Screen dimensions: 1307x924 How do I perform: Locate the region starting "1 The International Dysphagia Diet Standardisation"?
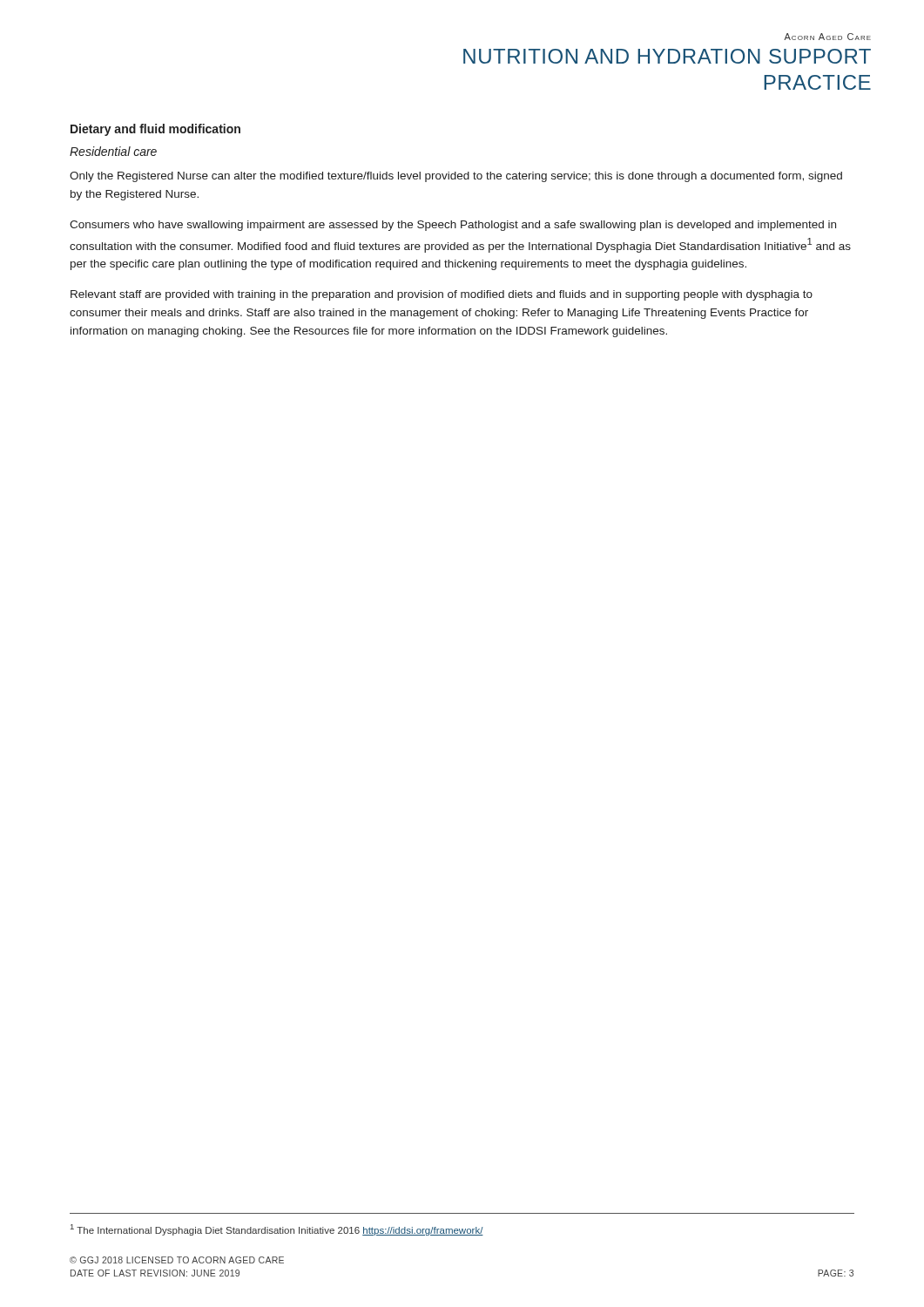point(276,1229)
